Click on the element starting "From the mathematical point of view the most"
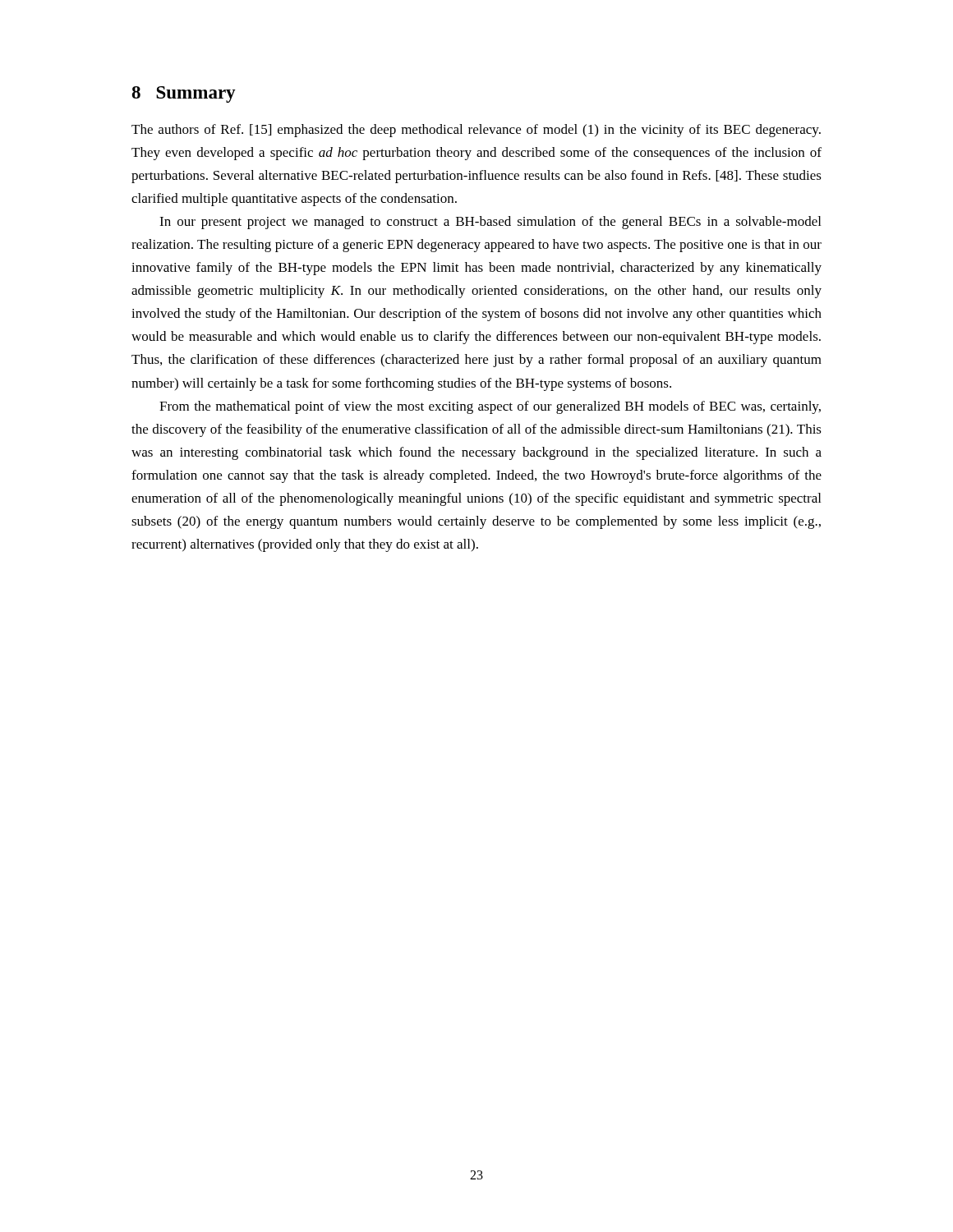 (x=476, y=475)
